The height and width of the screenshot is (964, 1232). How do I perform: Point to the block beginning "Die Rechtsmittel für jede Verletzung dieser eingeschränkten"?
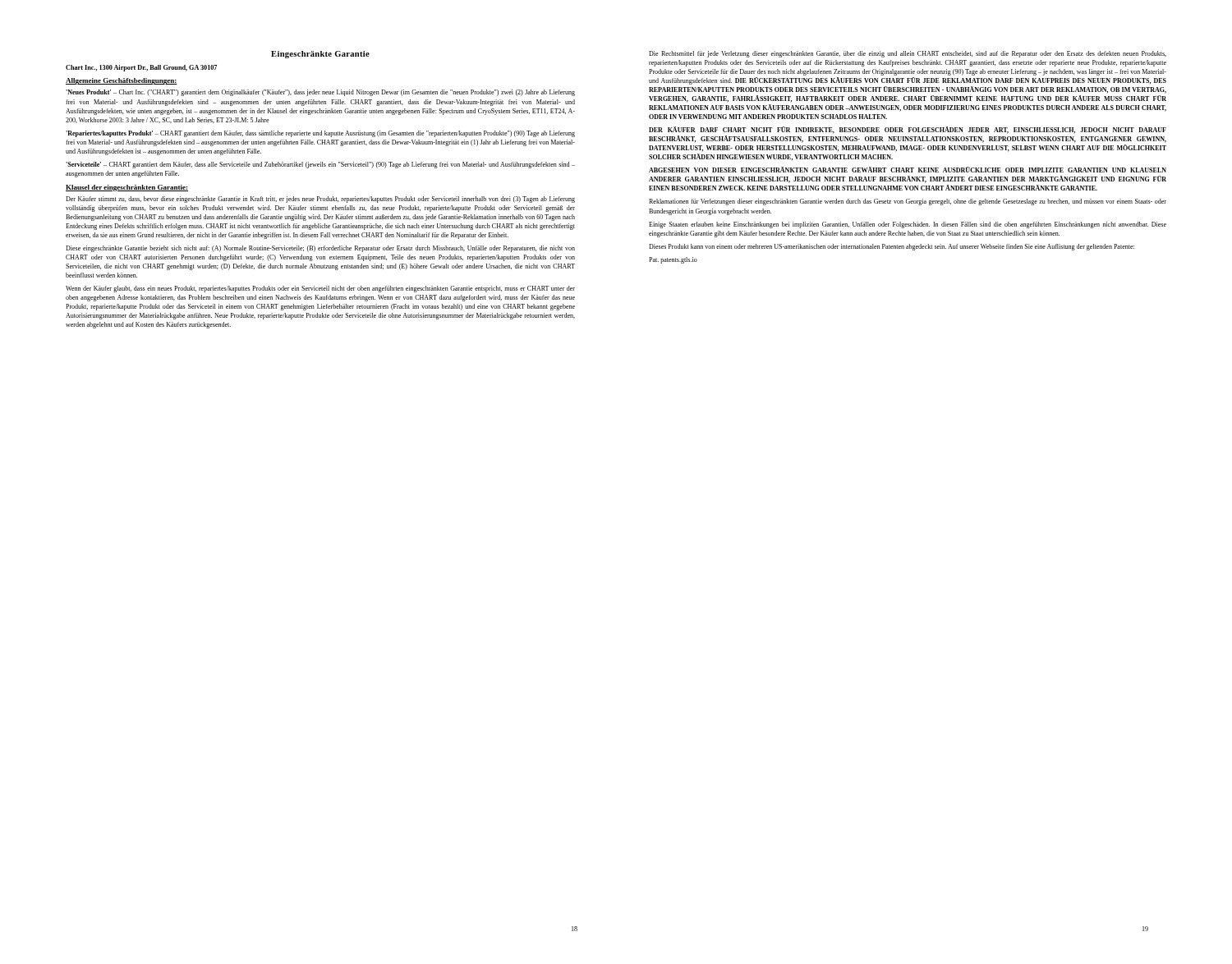pyautogui.click(x=908, y=86)
